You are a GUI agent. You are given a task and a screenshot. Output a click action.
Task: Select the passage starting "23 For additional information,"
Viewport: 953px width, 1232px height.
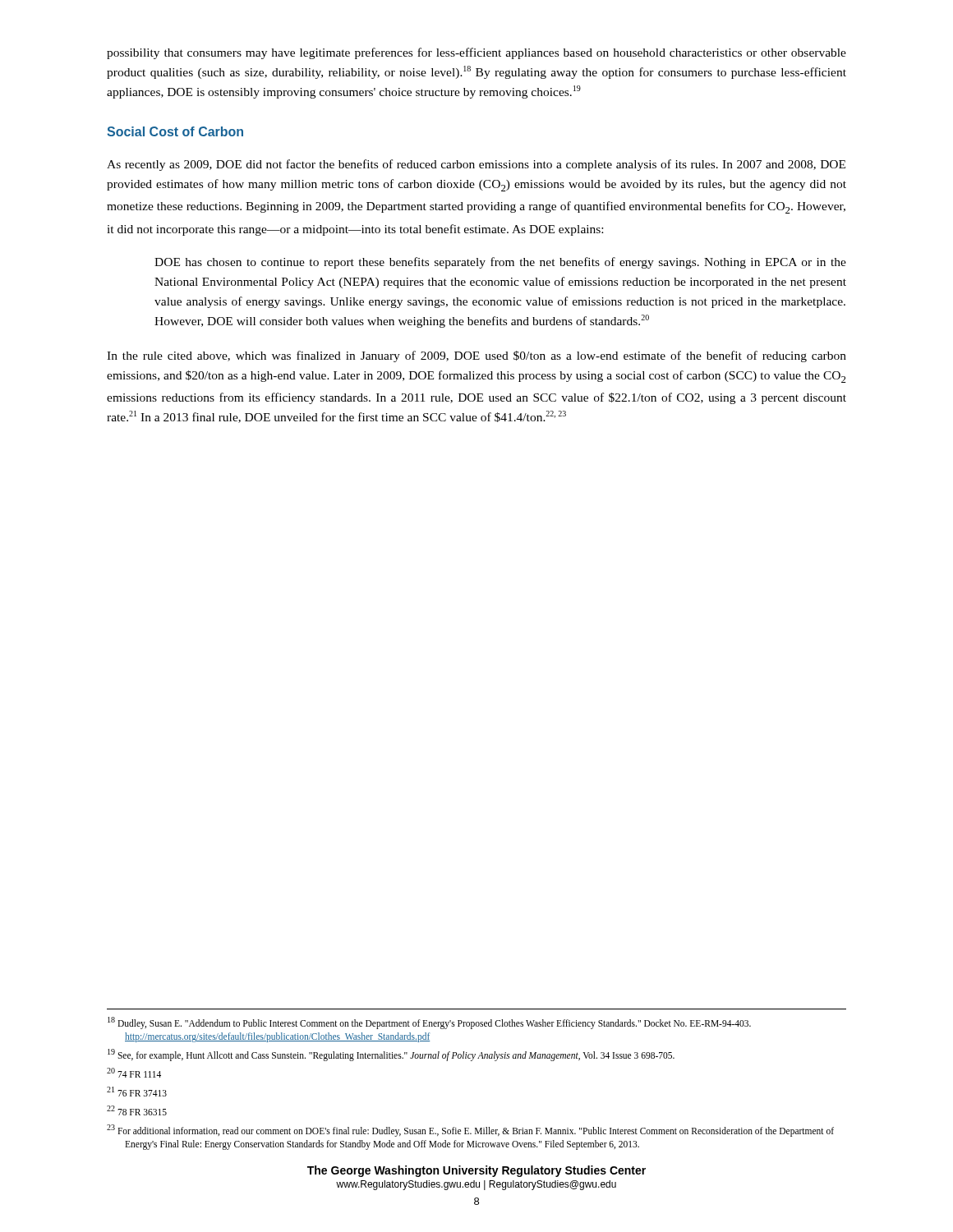point(470,1136)
